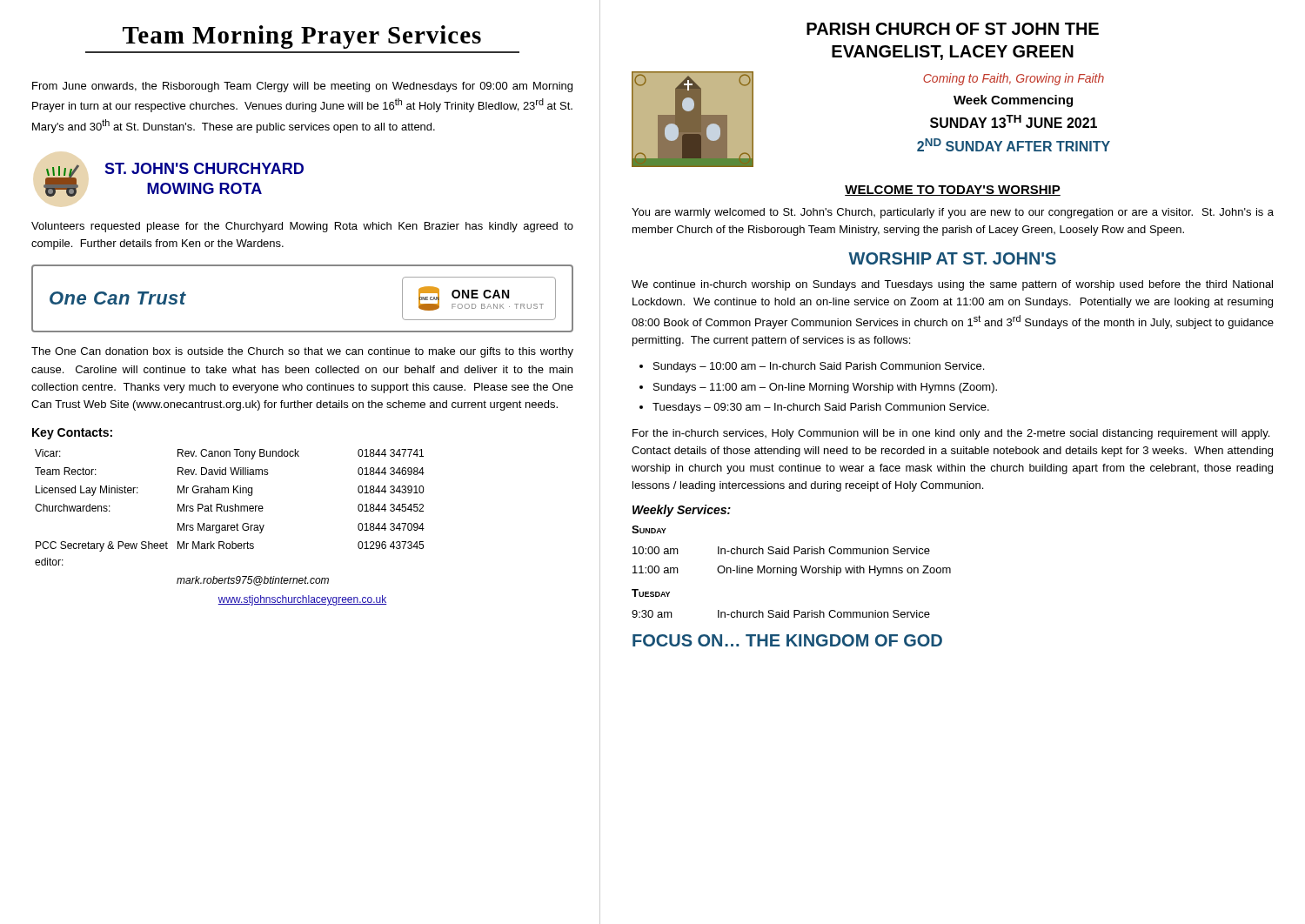Find the section header that says "One Can Trust"
Image resolution: width=1305 pixels, height=924 pixels.
tap(117, 298)
